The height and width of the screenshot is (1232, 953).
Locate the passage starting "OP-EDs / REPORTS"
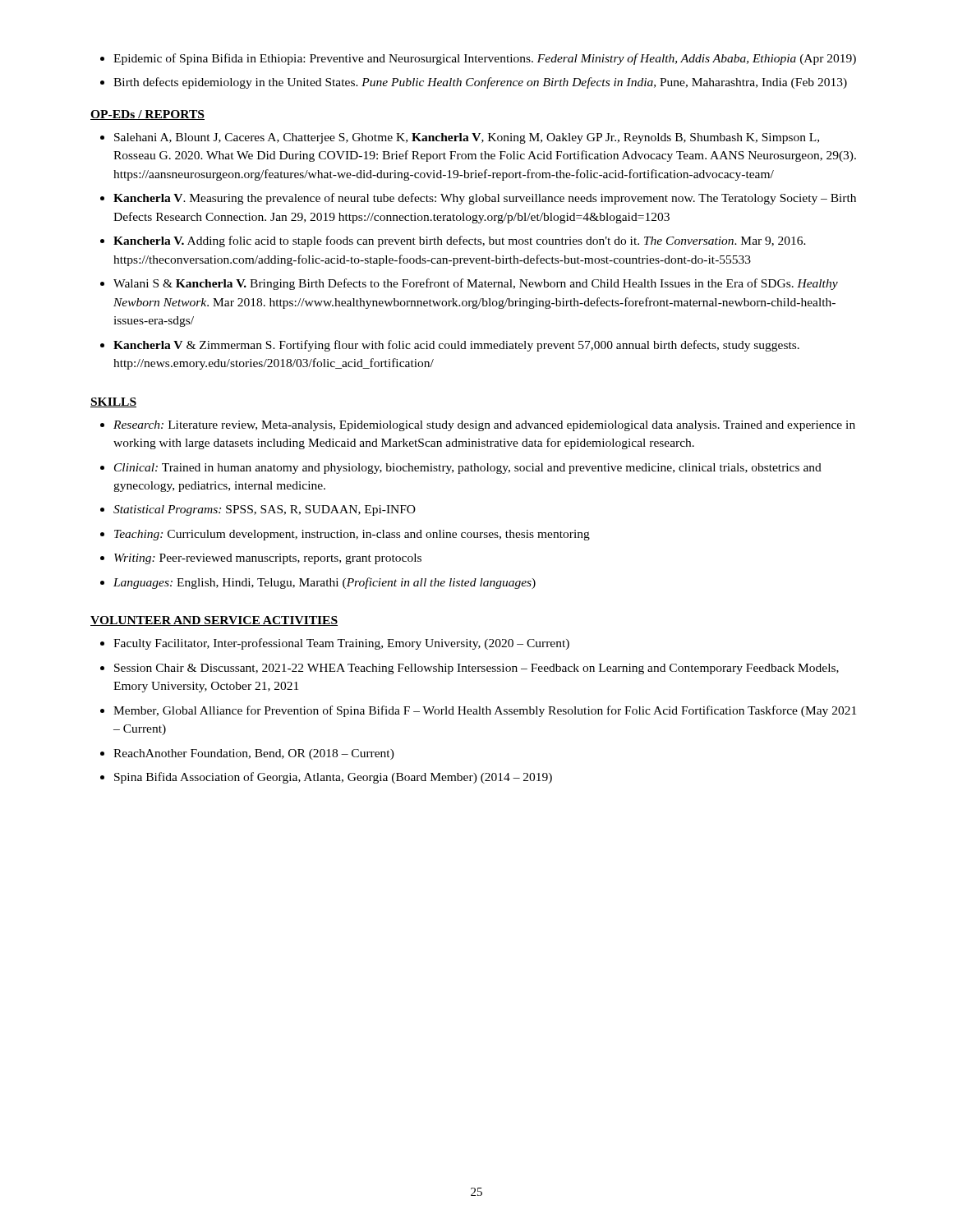147,114
